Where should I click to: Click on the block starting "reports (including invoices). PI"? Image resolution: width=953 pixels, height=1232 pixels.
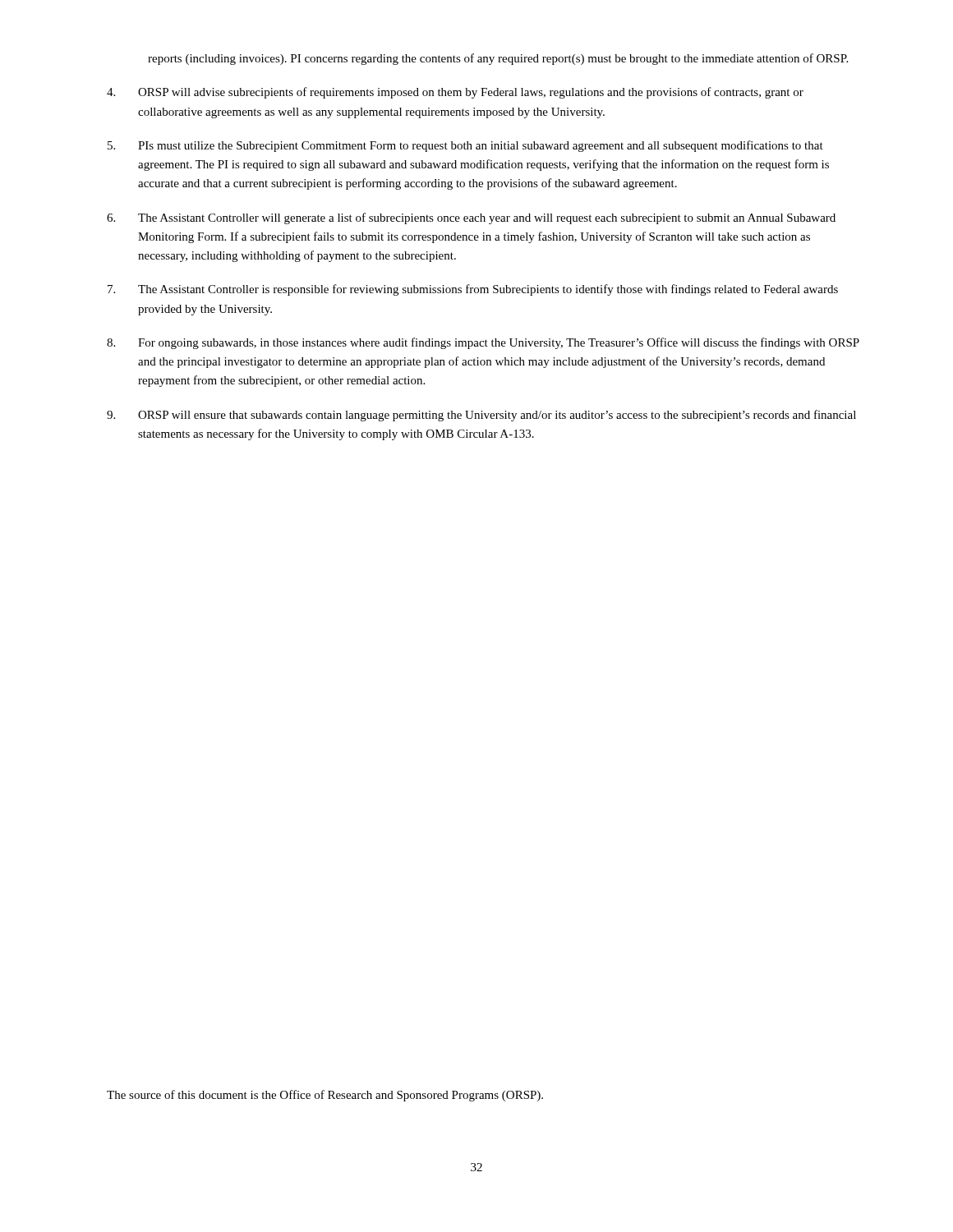(498, 58)
